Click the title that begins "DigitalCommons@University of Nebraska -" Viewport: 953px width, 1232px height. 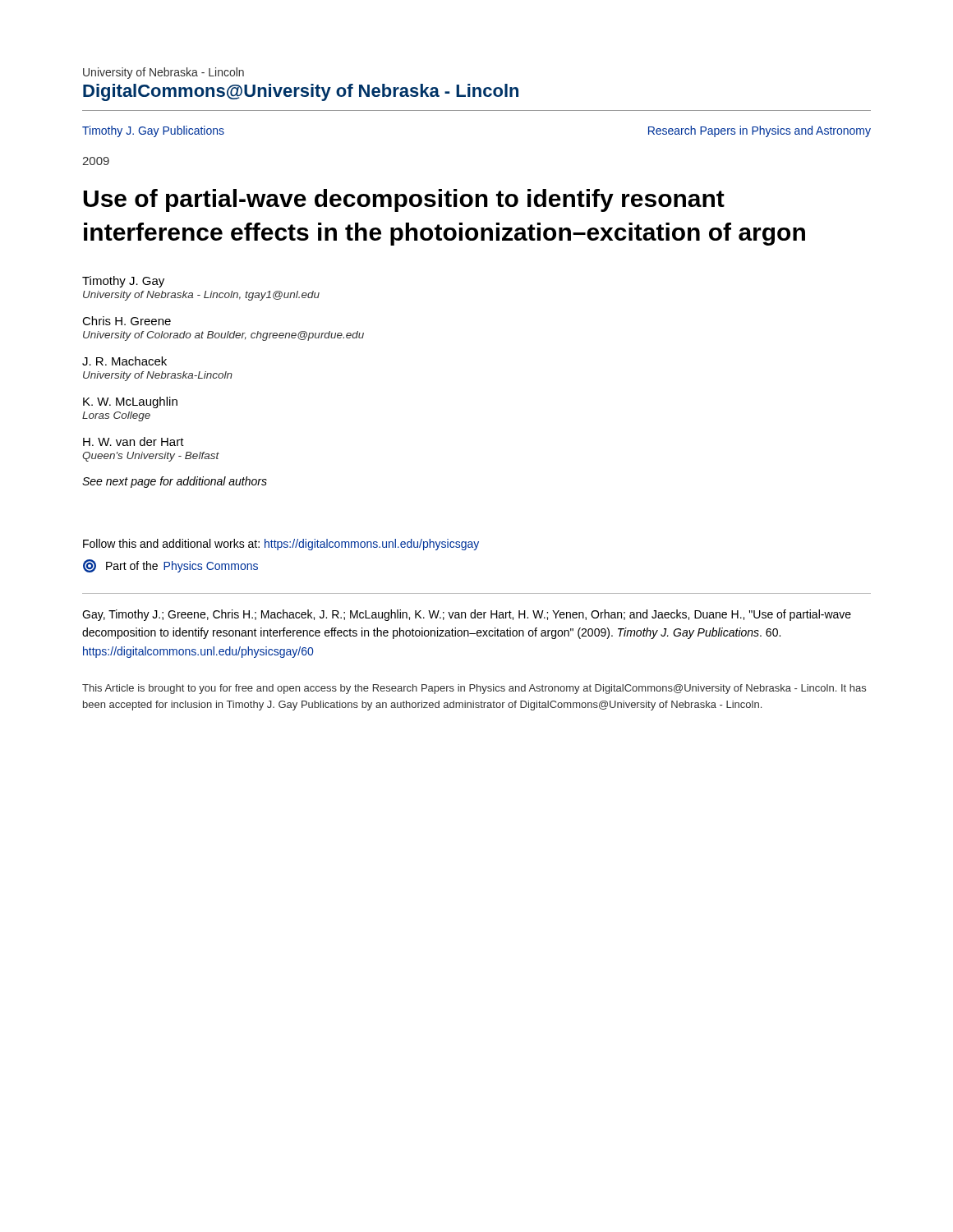(301, 91)
